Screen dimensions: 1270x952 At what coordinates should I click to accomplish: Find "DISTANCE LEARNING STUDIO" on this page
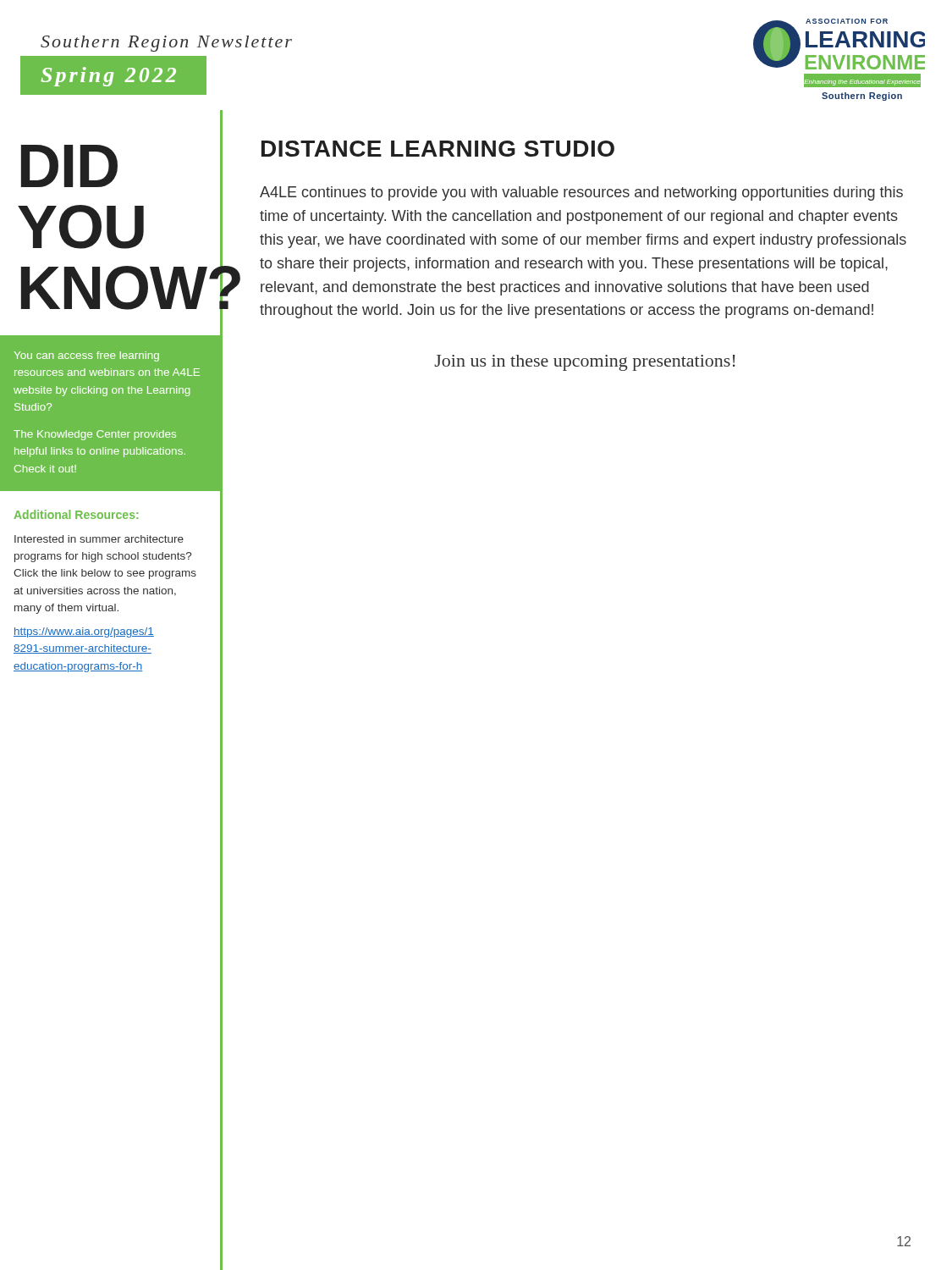pos(438,149)
